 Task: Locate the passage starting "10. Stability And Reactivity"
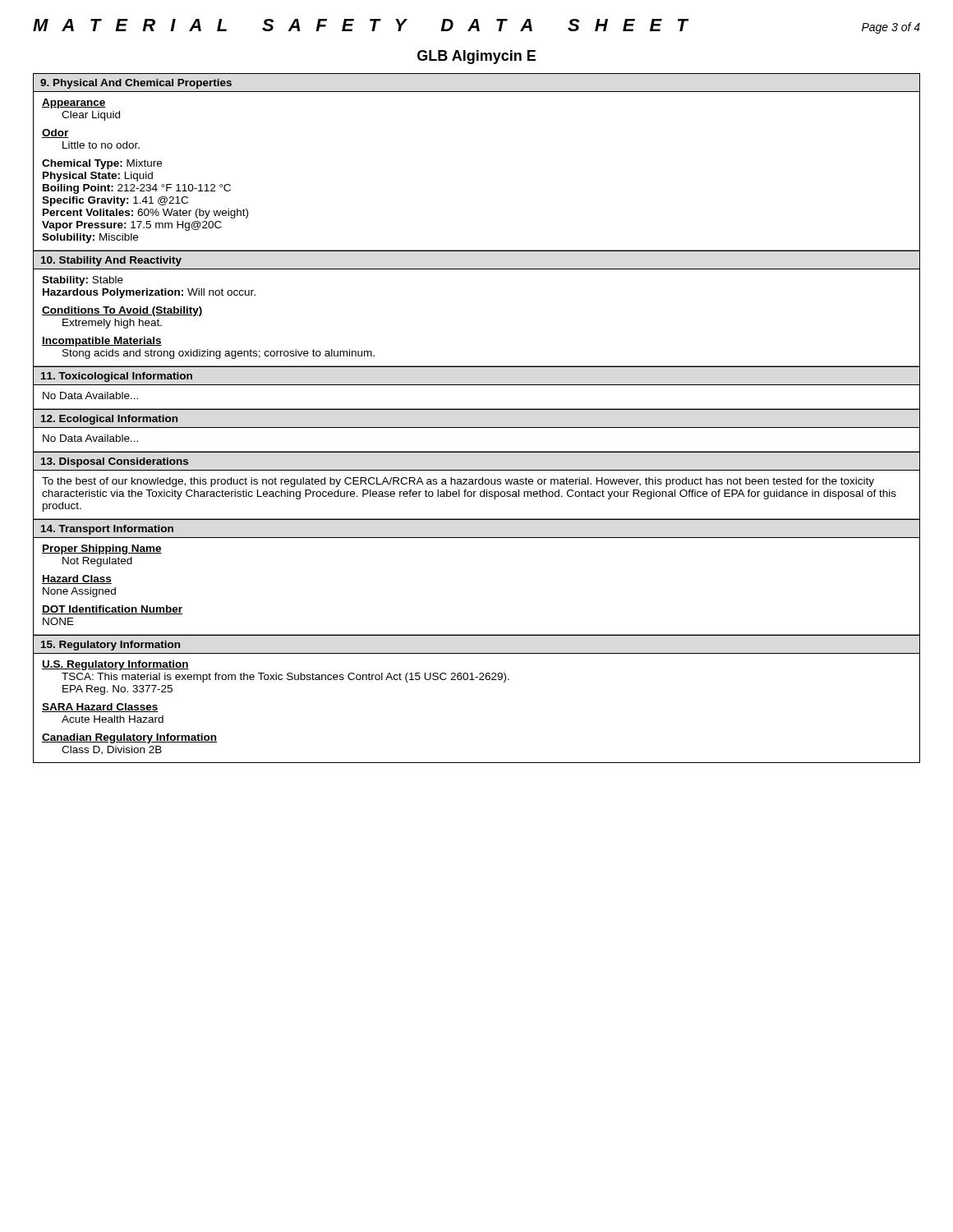click(111, 260)
